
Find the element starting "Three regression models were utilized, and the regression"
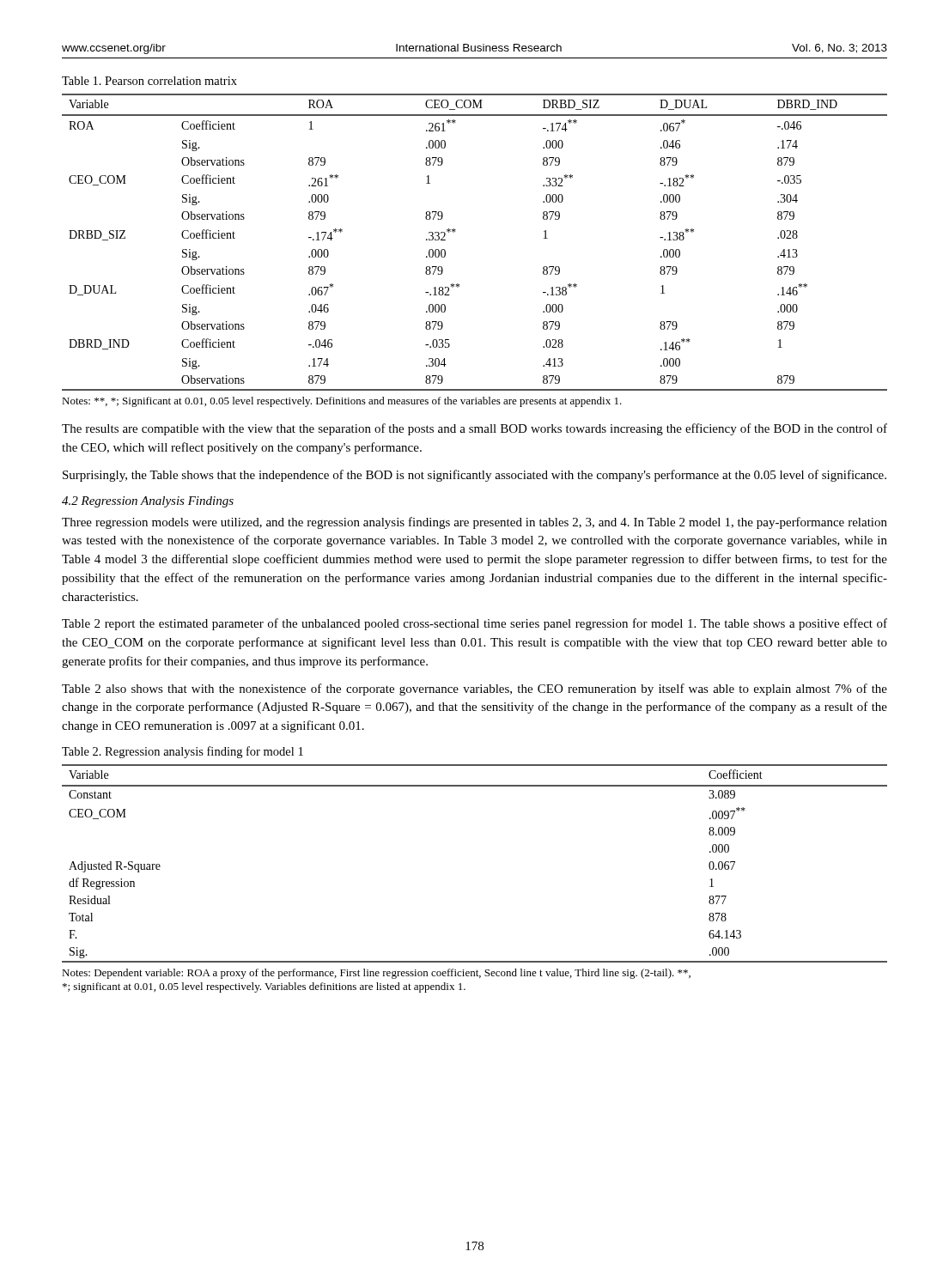tap(474, 559)
